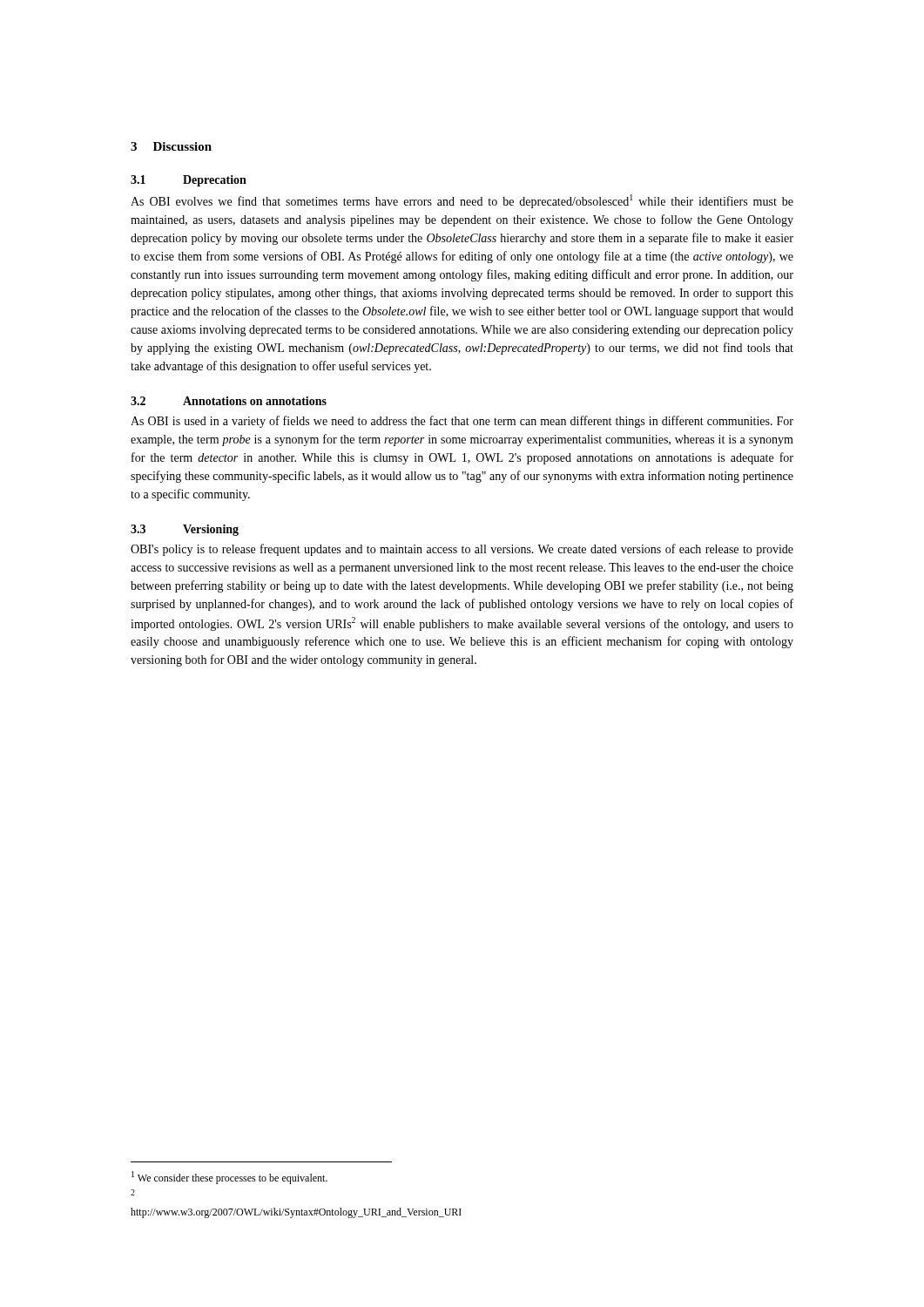Click the passage that begins "1 We consider these processes to"

click(229, 1177)
